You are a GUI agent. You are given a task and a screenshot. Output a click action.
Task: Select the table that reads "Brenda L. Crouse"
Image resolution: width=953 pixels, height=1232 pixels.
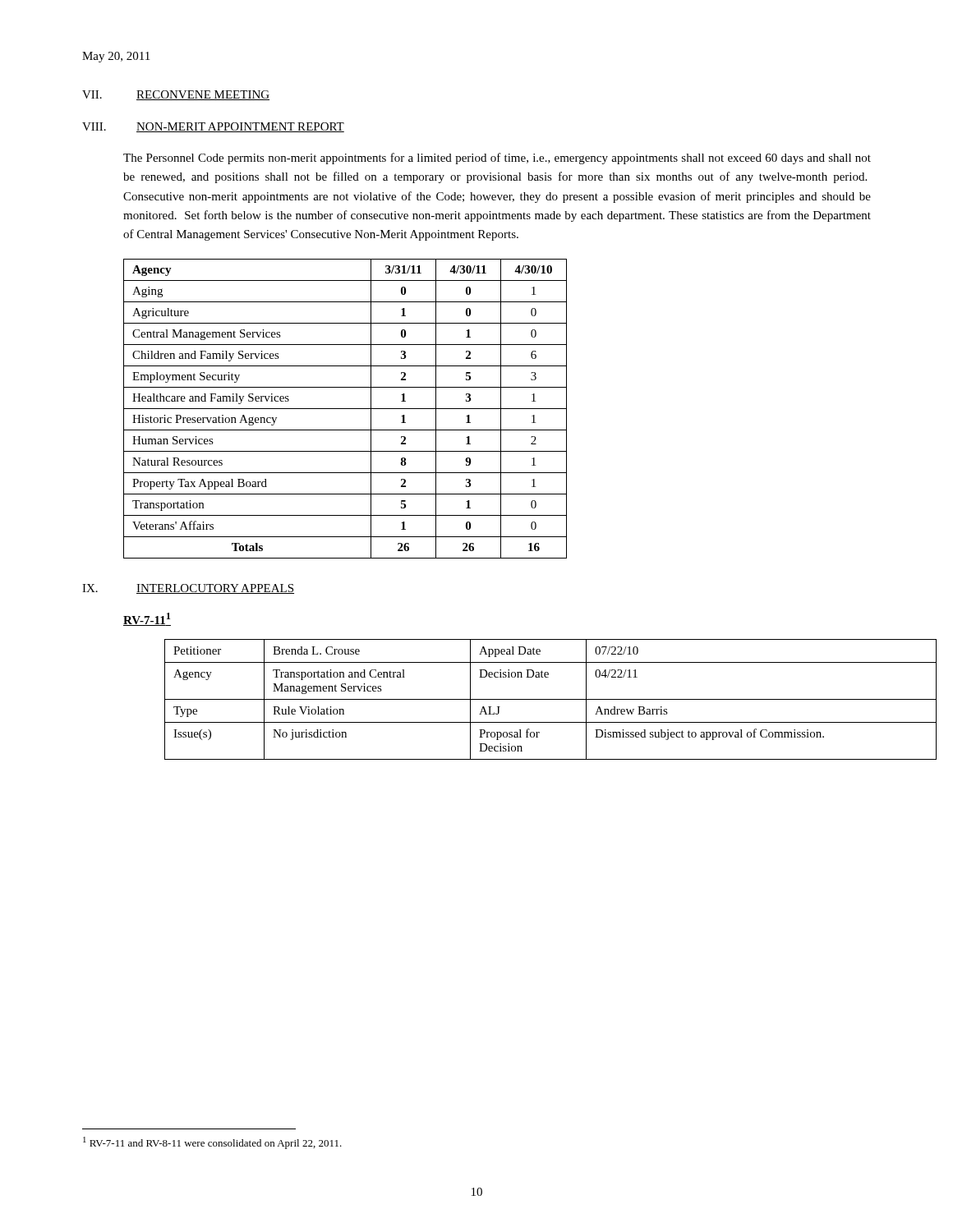(x=497, y=700)
